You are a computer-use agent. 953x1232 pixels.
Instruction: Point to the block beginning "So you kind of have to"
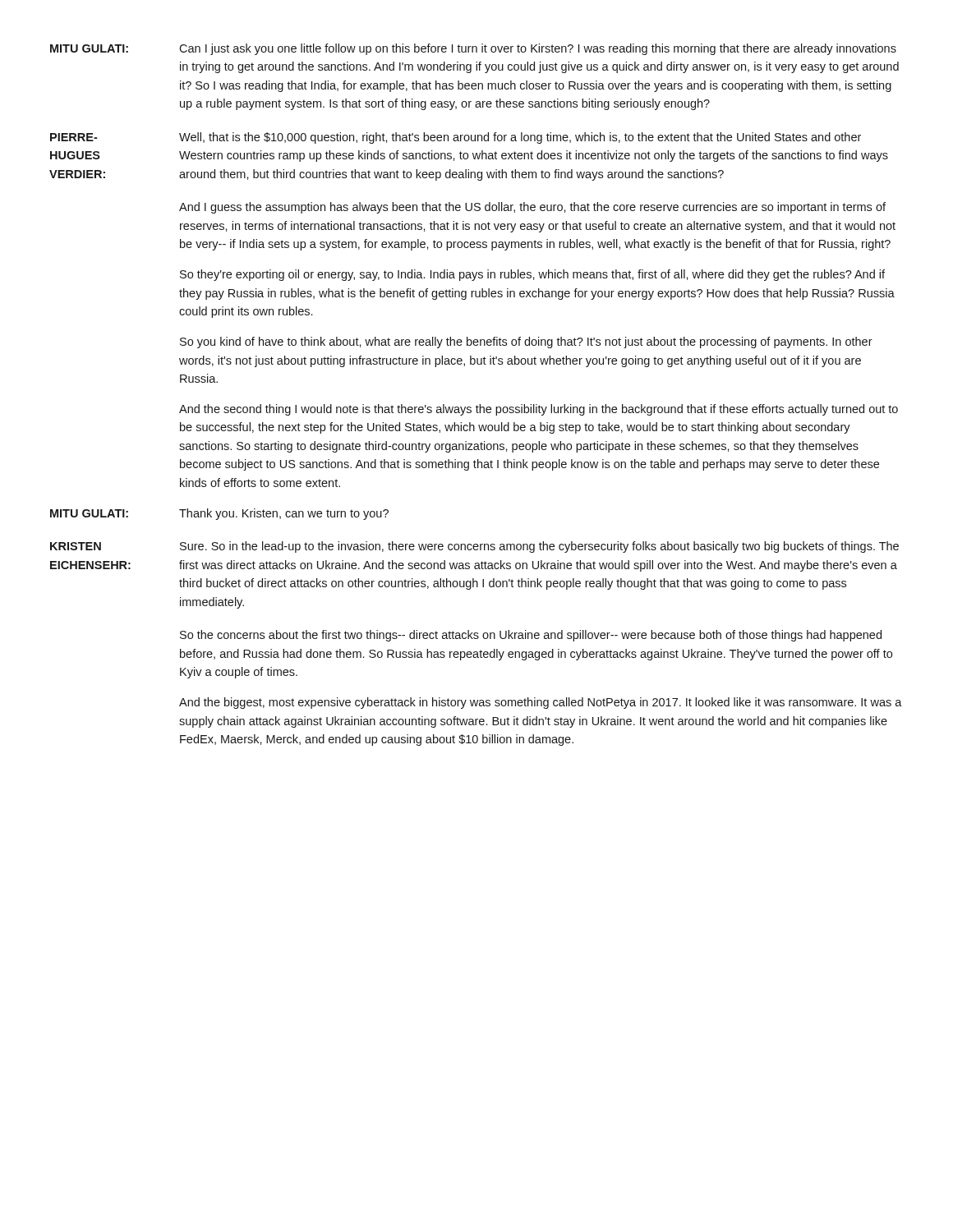pos(541,360)
